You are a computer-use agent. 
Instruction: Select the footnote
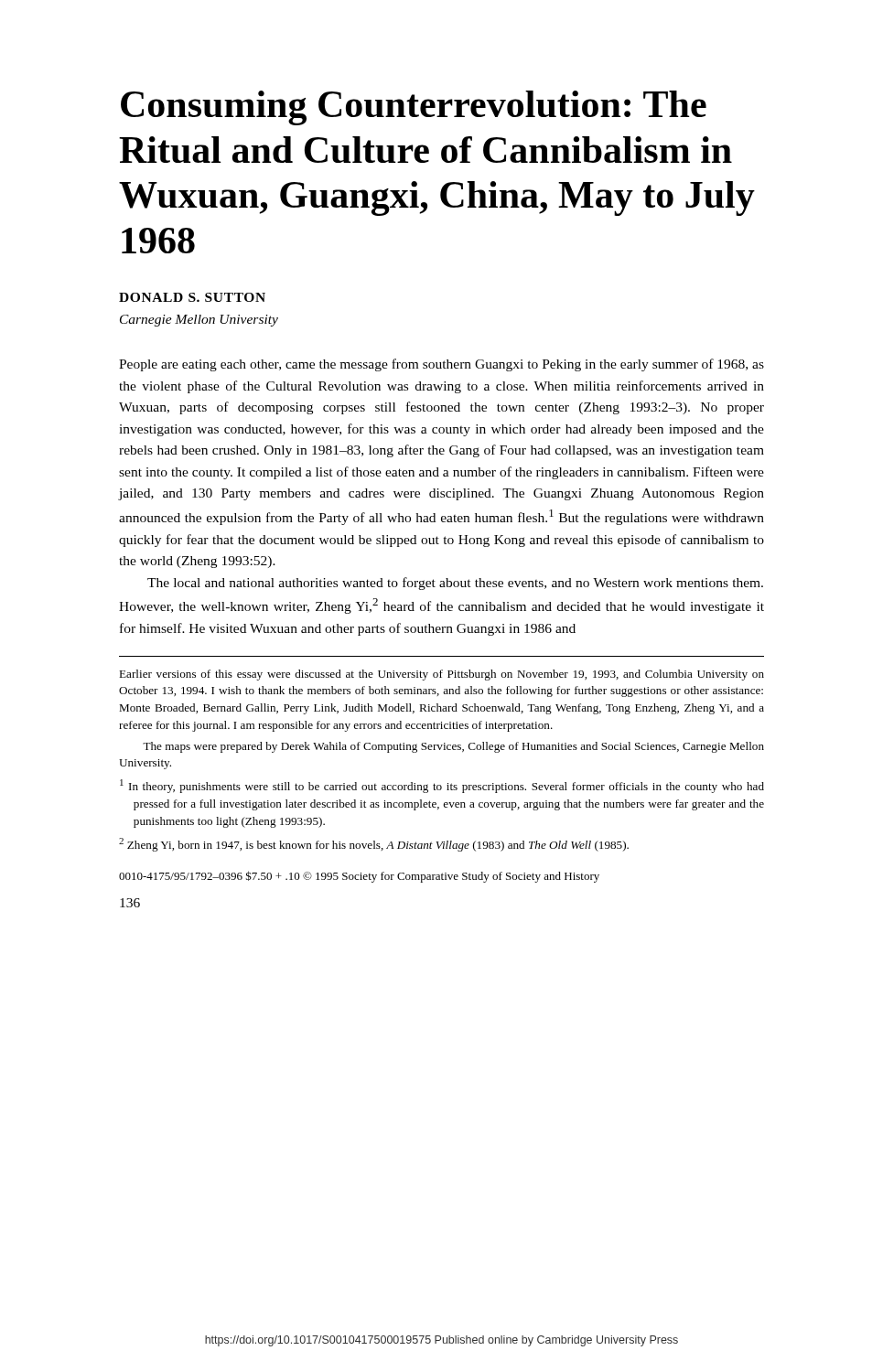coord(442,760)
